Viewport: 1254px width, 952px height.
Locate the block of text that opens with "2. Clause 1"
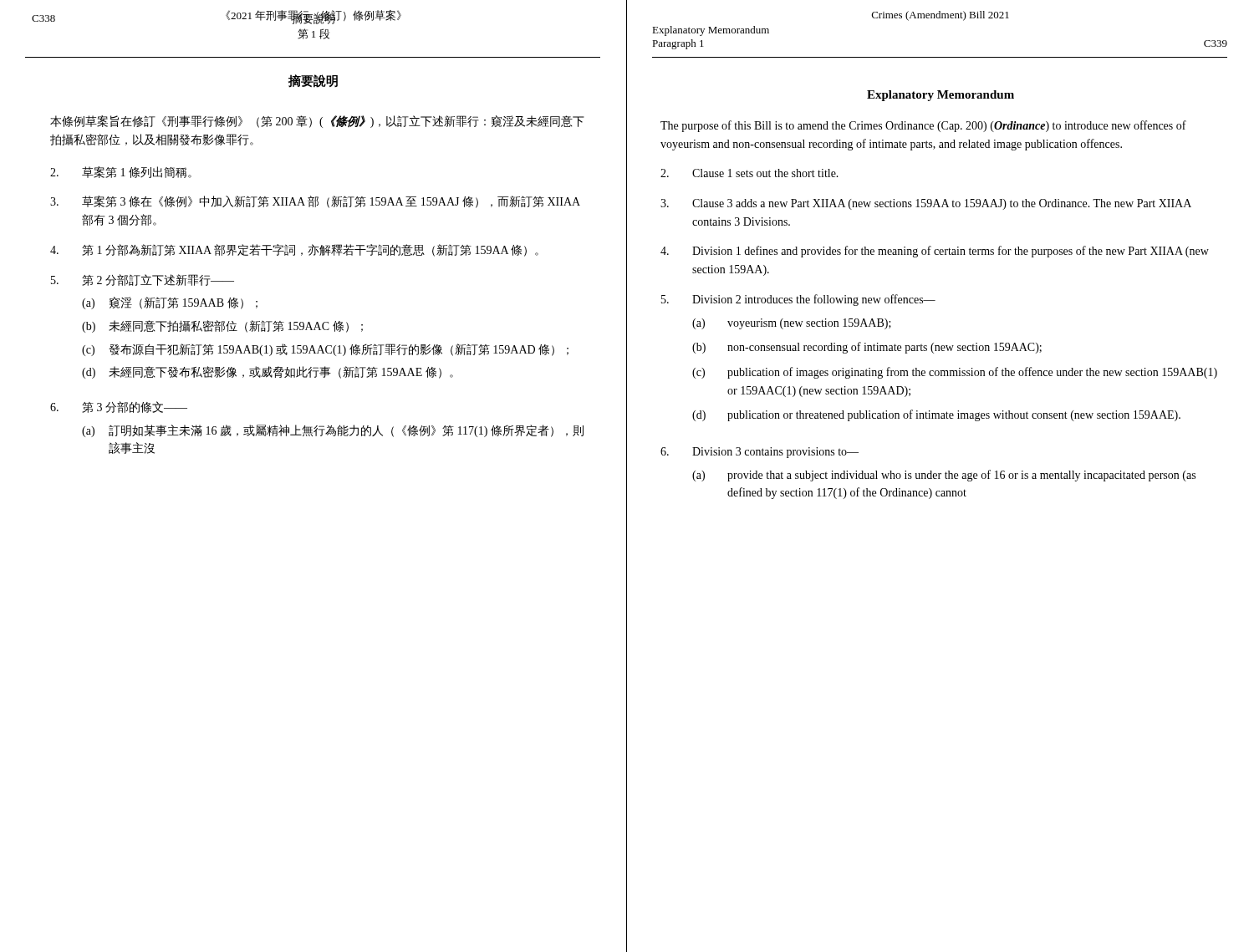click(749, 173)
